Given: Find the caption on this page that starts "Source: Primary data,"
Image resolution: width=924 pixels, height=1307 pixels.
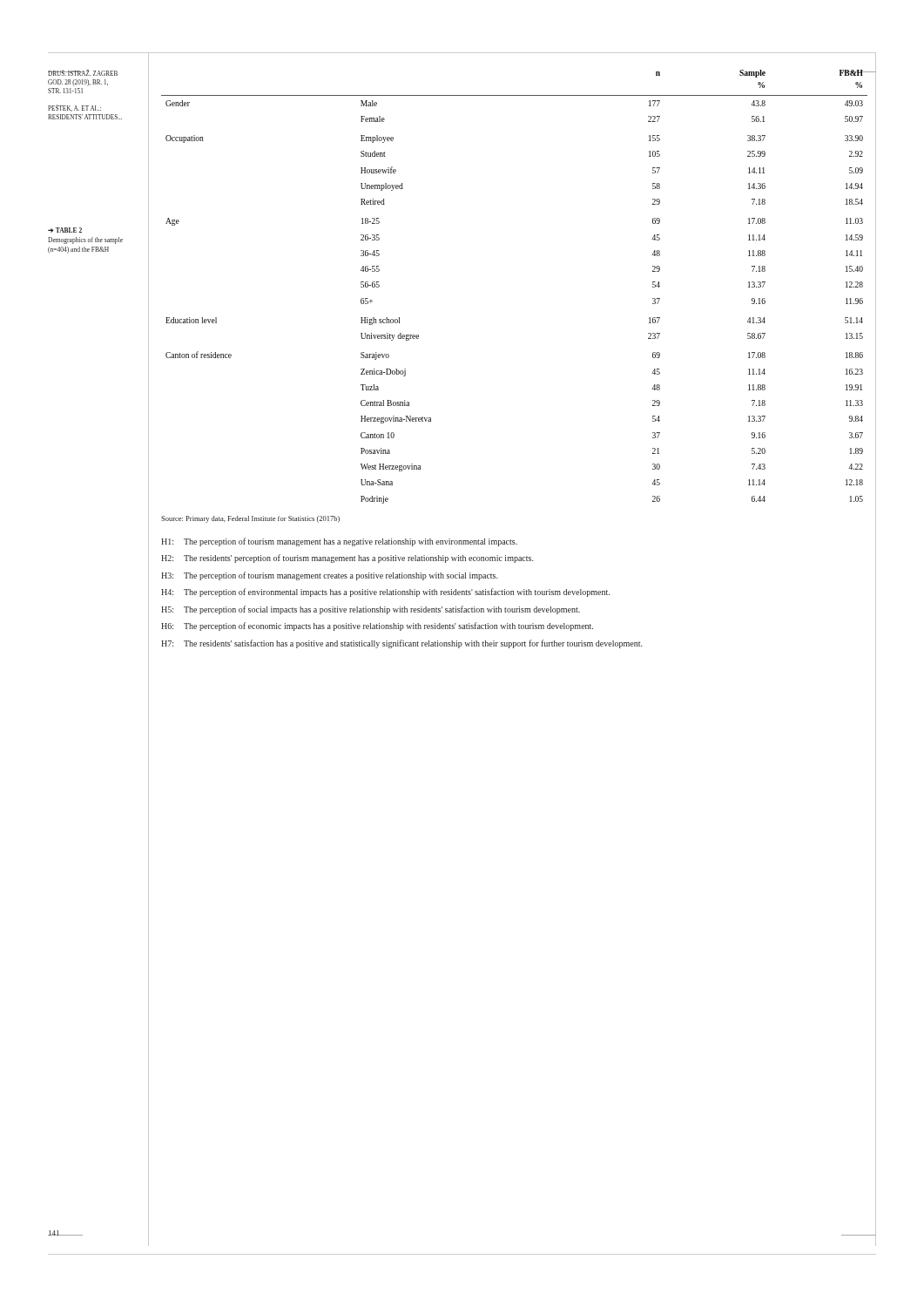Looking at the screenshot, I should pyautogui.click(x=251, y=518).
